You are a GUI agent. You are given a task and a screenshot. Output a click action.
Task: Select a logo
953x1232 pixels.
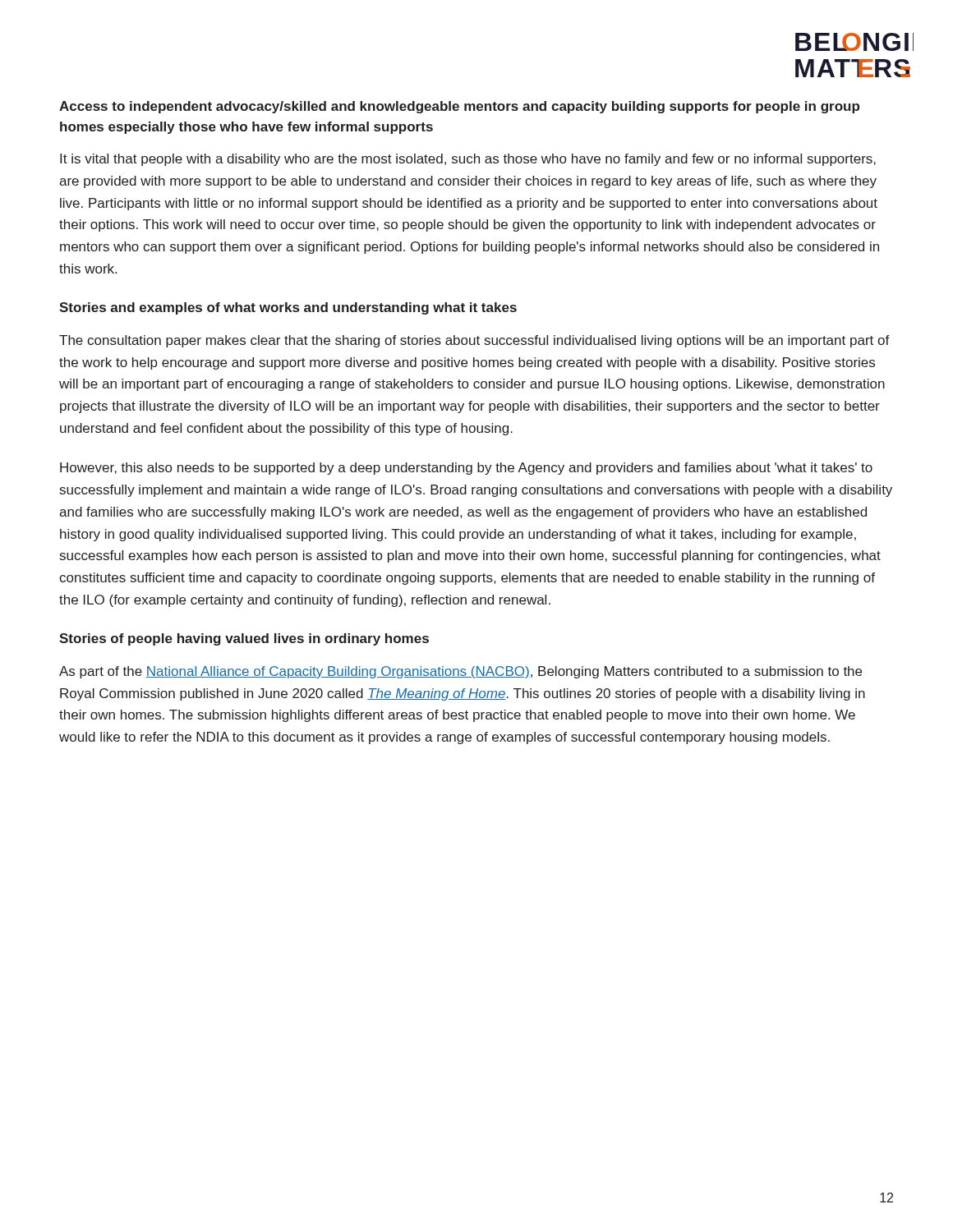coord(853,53)
